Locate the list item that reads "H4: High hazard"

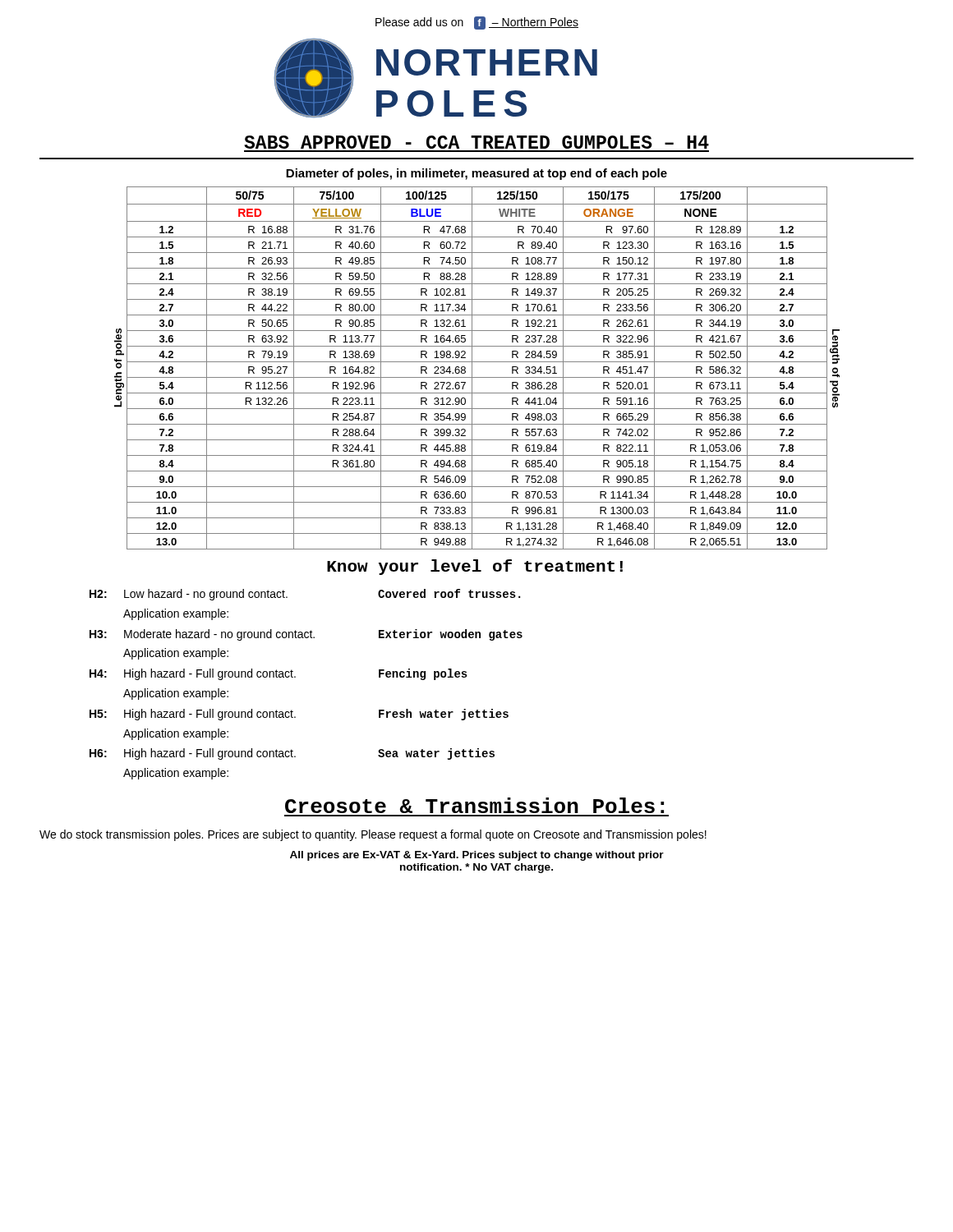(x=278, y=684)
